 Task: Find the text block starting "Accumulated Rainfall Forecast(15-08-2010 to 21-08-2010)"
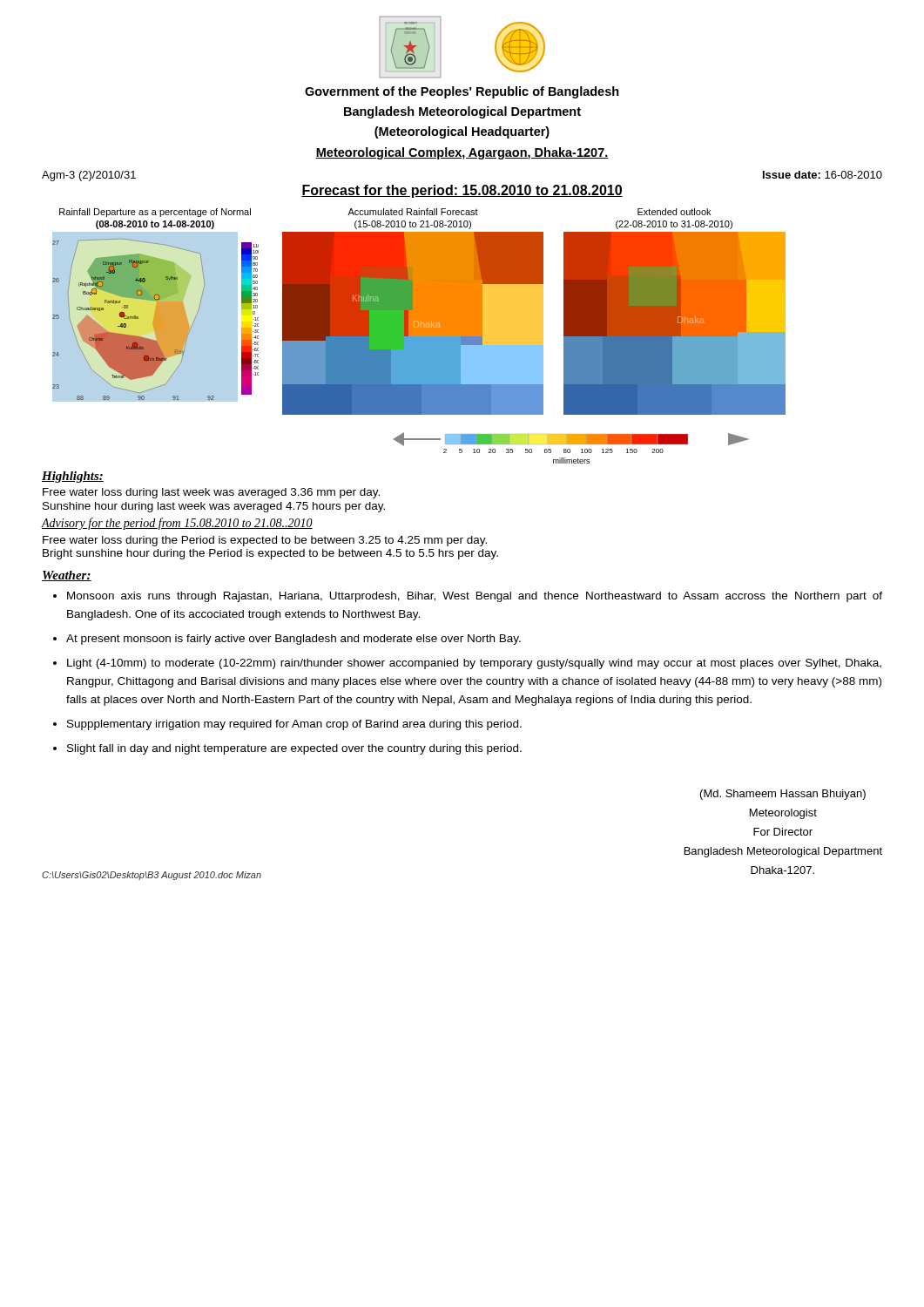(413, 218)
